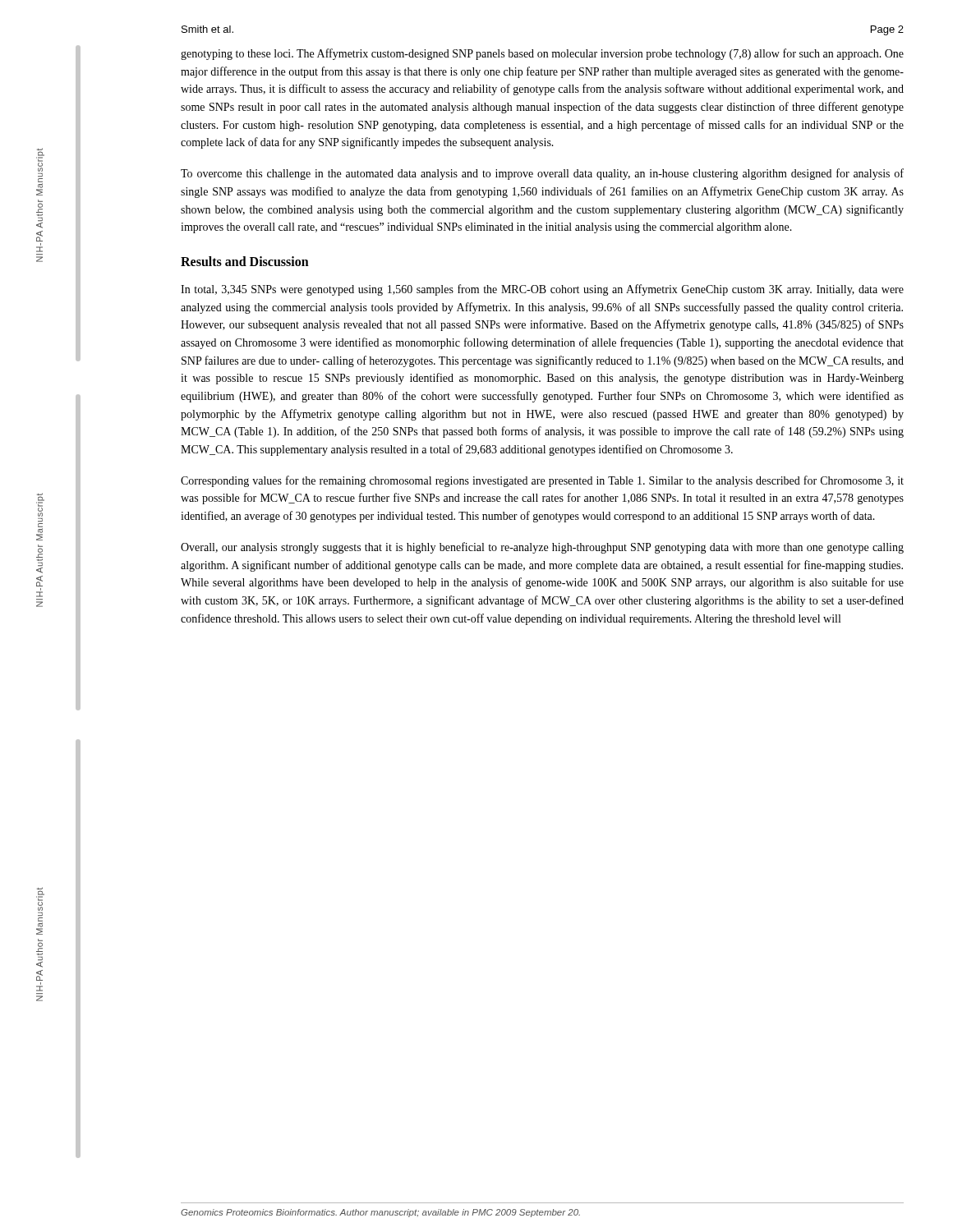Locate the text block that reads "genotyping to these loci."
This screenshot has width=953, height=1232.
[x=542, y=98]
